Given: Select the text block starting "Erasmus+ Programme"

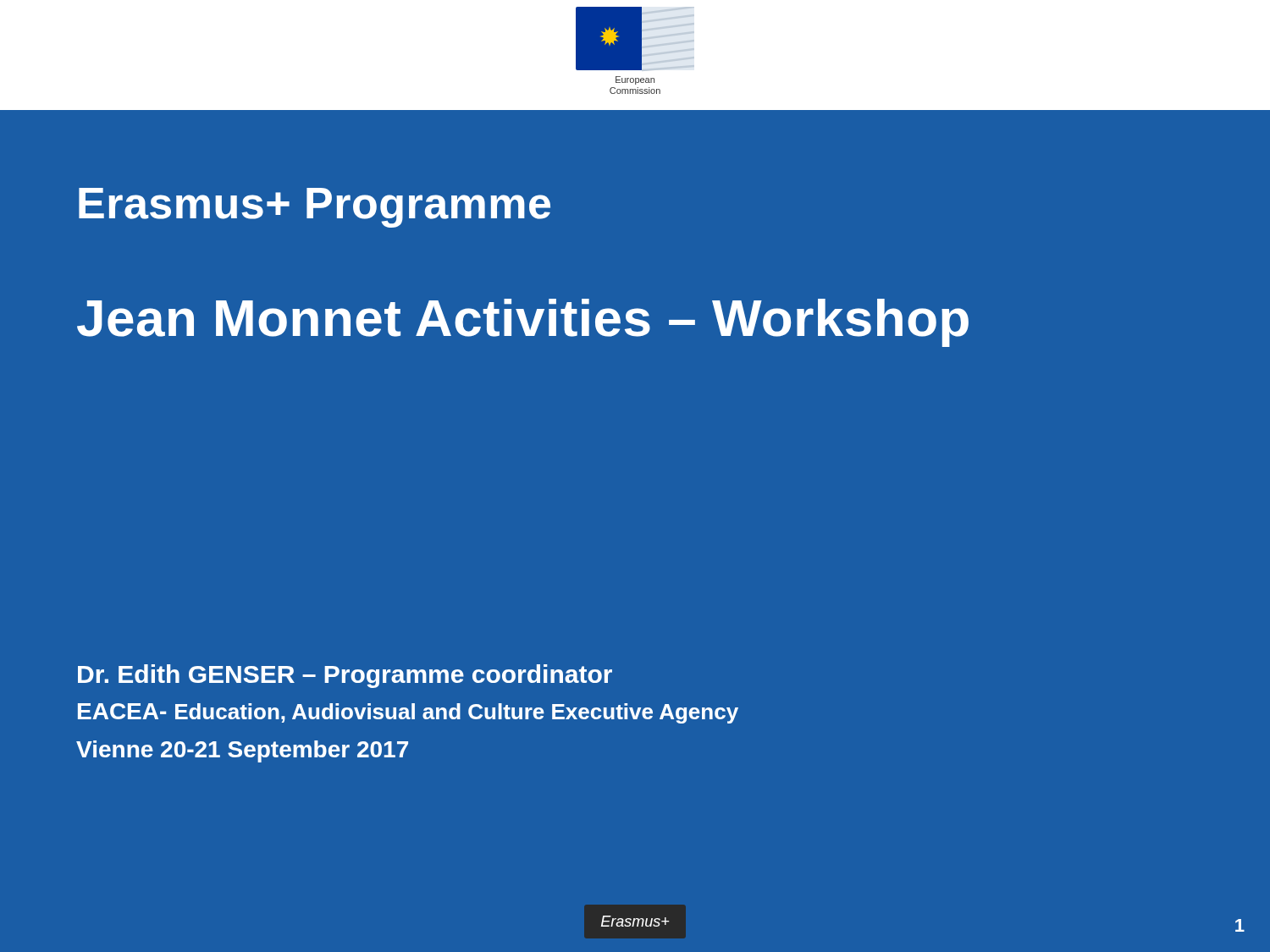Looking at the screenshot, I should pyautogui.click(x=314, y=203).
